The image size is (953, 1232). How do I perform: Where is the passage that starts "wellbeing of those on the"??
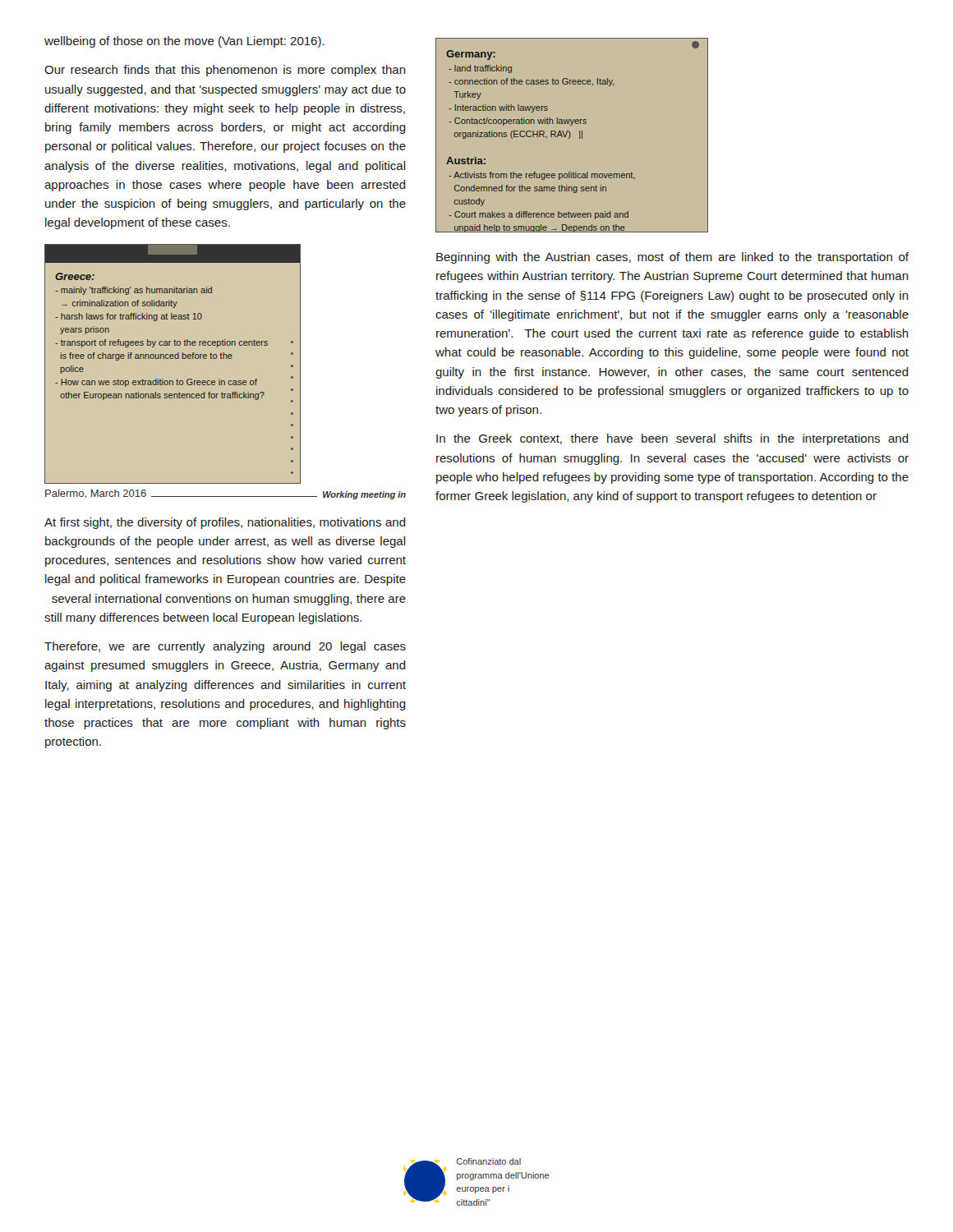185,41
